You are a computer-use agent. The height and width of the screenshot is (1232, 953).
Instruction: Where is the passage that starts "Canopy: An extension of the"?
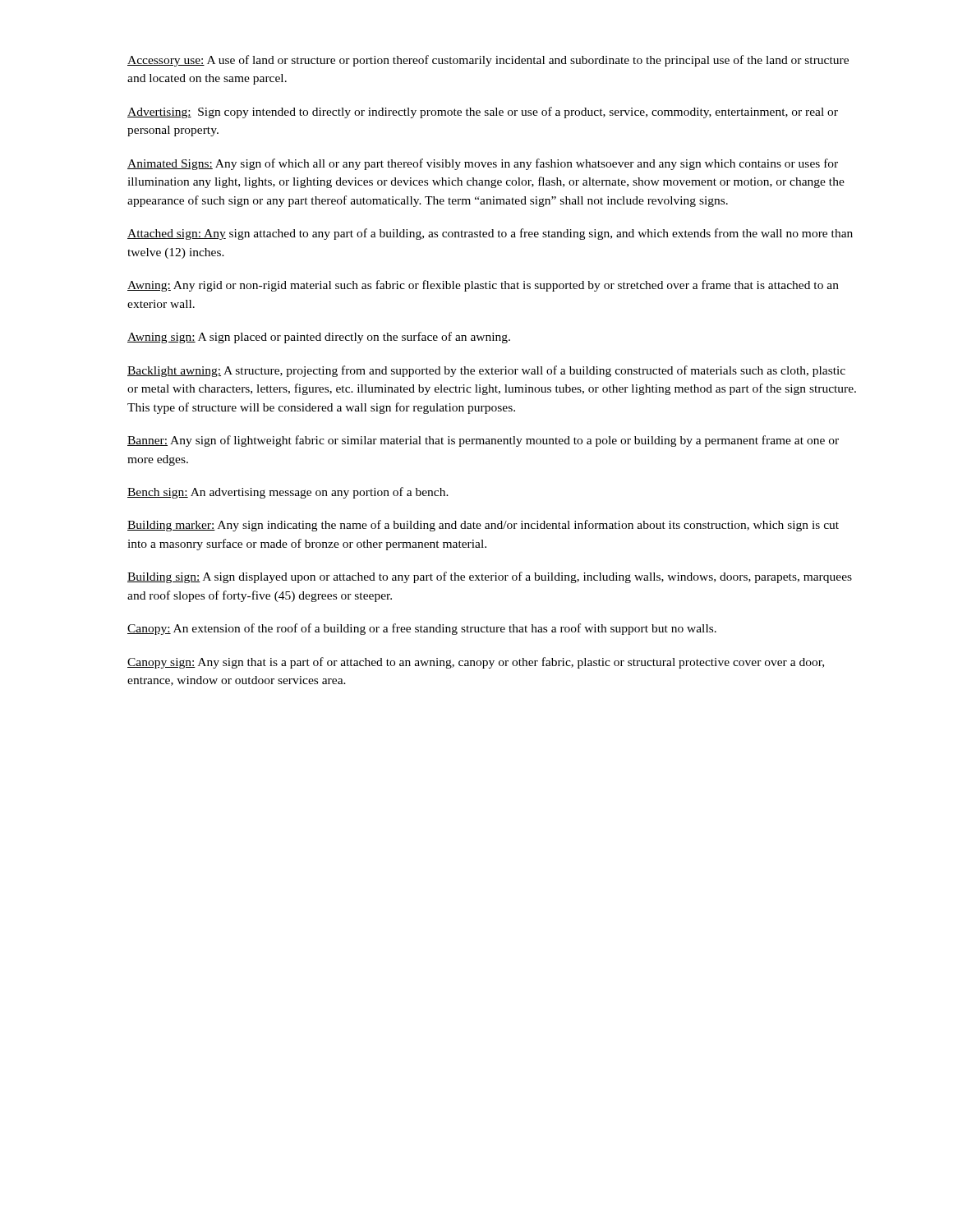coord(422,628)
